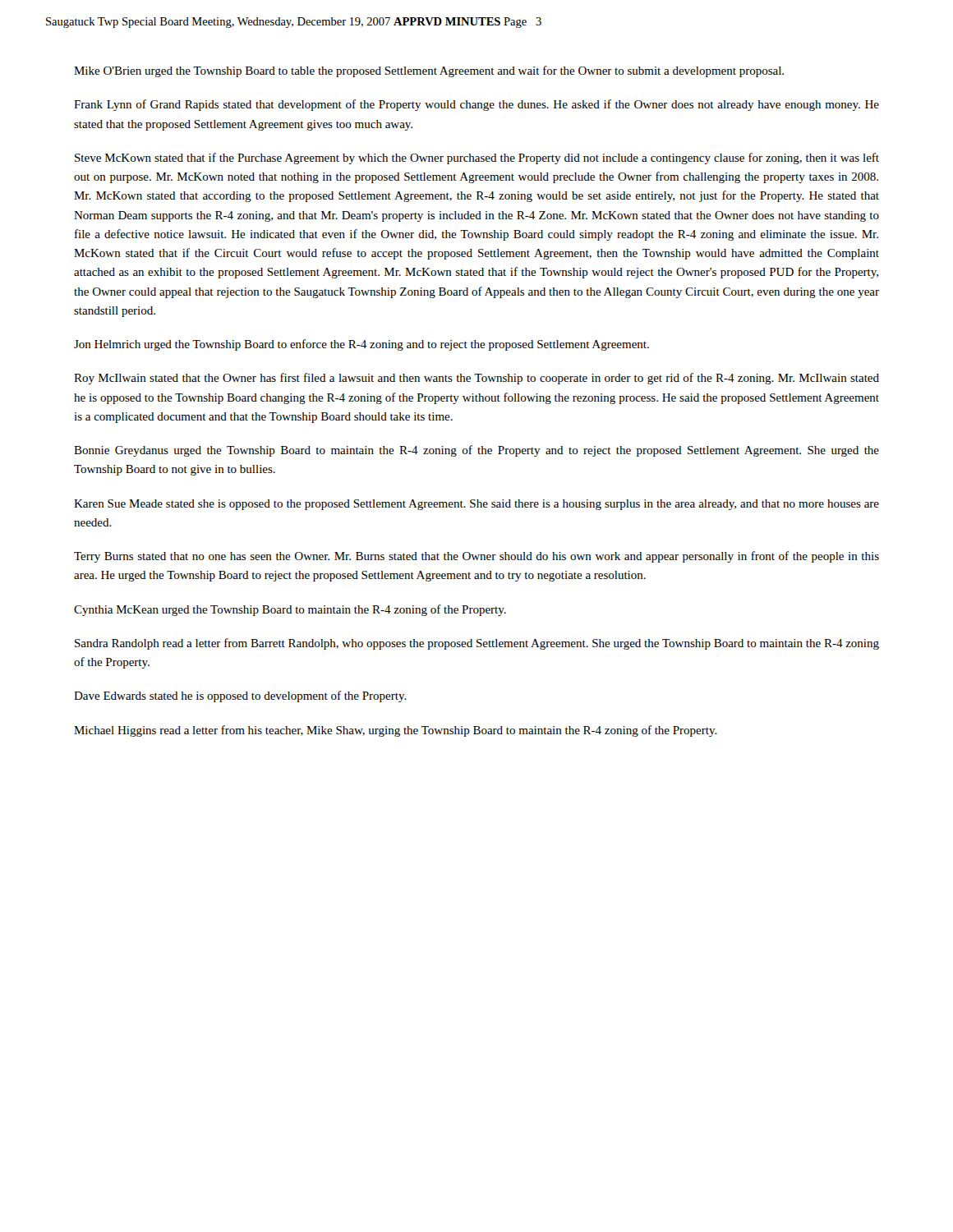The width and height of the screenshot is (953, 1232).
Task: Locate the text block that says "Frank Lynn of Grand"
Action: [x=476, y=114]
